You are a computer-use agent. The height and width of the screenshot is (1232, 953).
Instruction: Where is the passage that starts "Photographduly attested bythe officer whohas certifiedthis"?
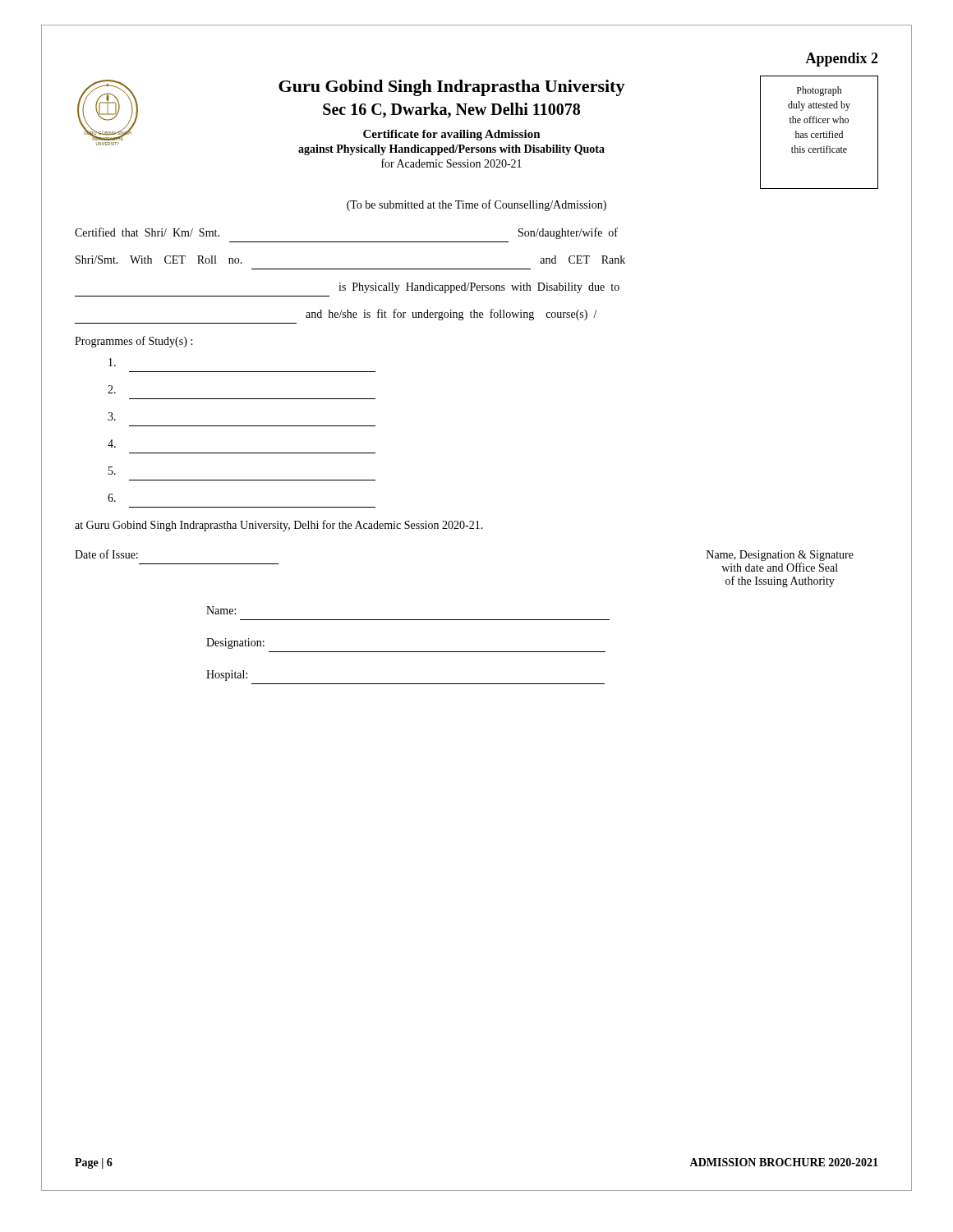tap(819, 120)
